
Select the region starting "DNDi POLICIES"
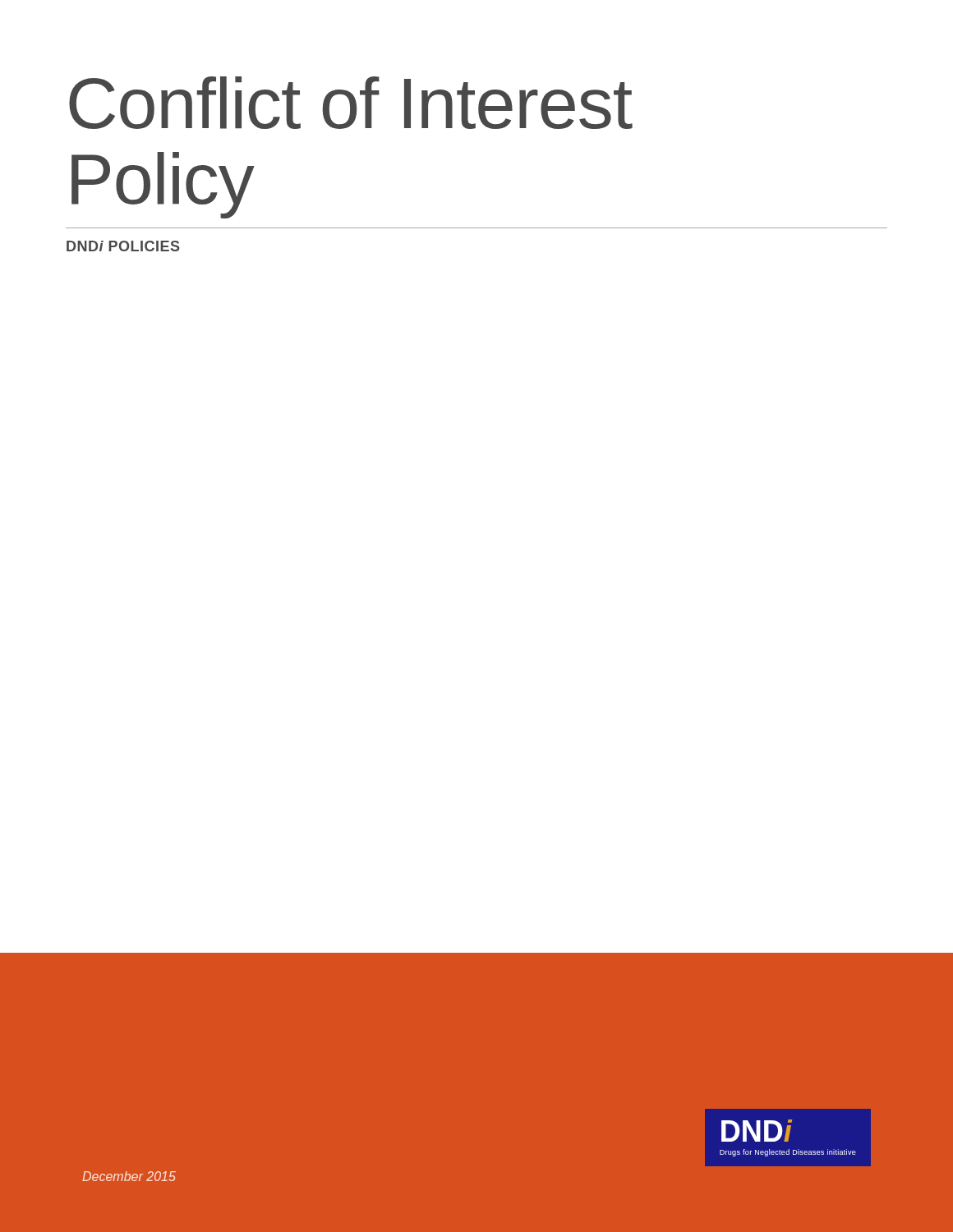[x=123, y=246]
